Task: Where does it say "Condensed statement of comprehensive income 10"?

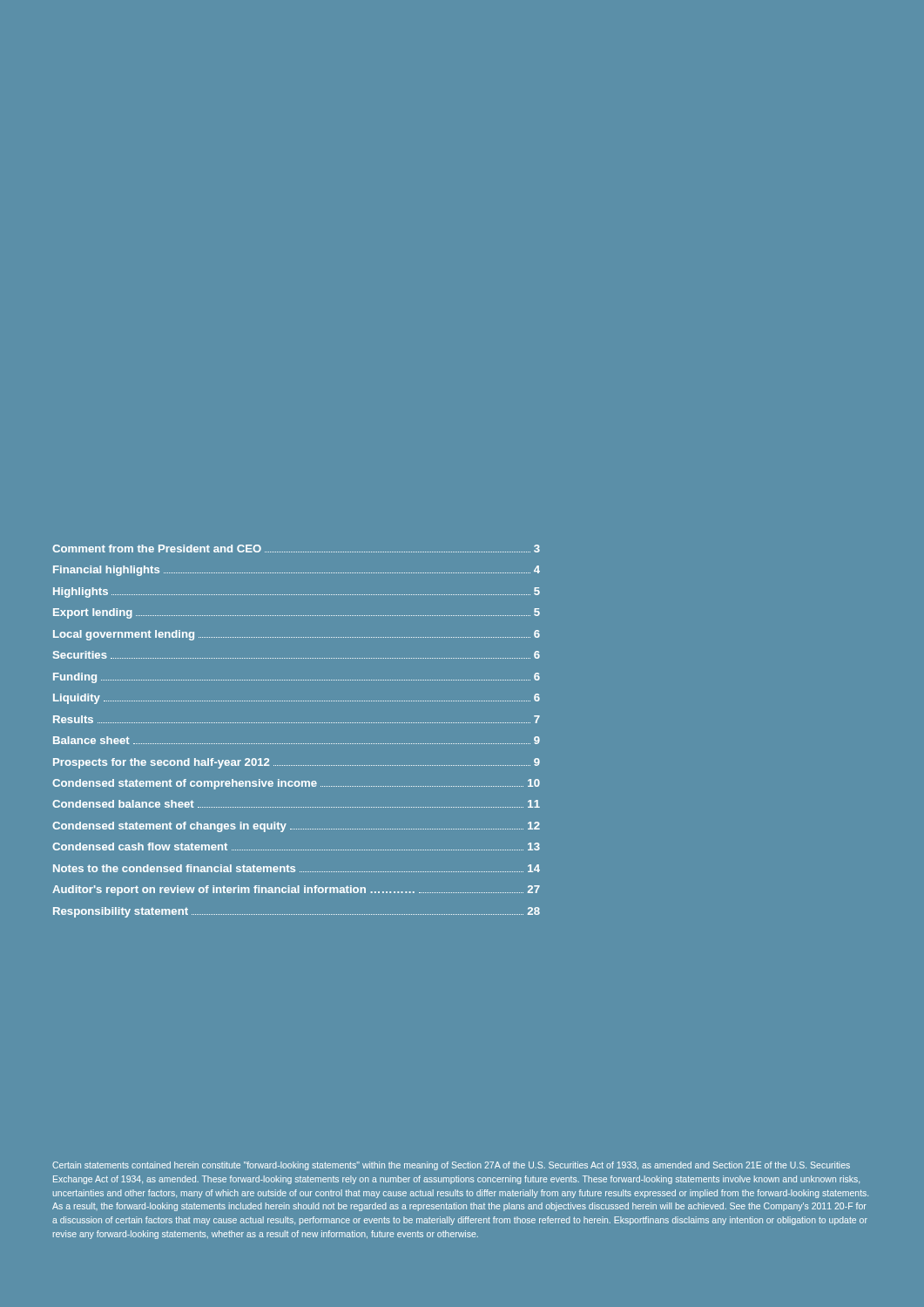Action: pyautogui.click(x=296, y=784)
